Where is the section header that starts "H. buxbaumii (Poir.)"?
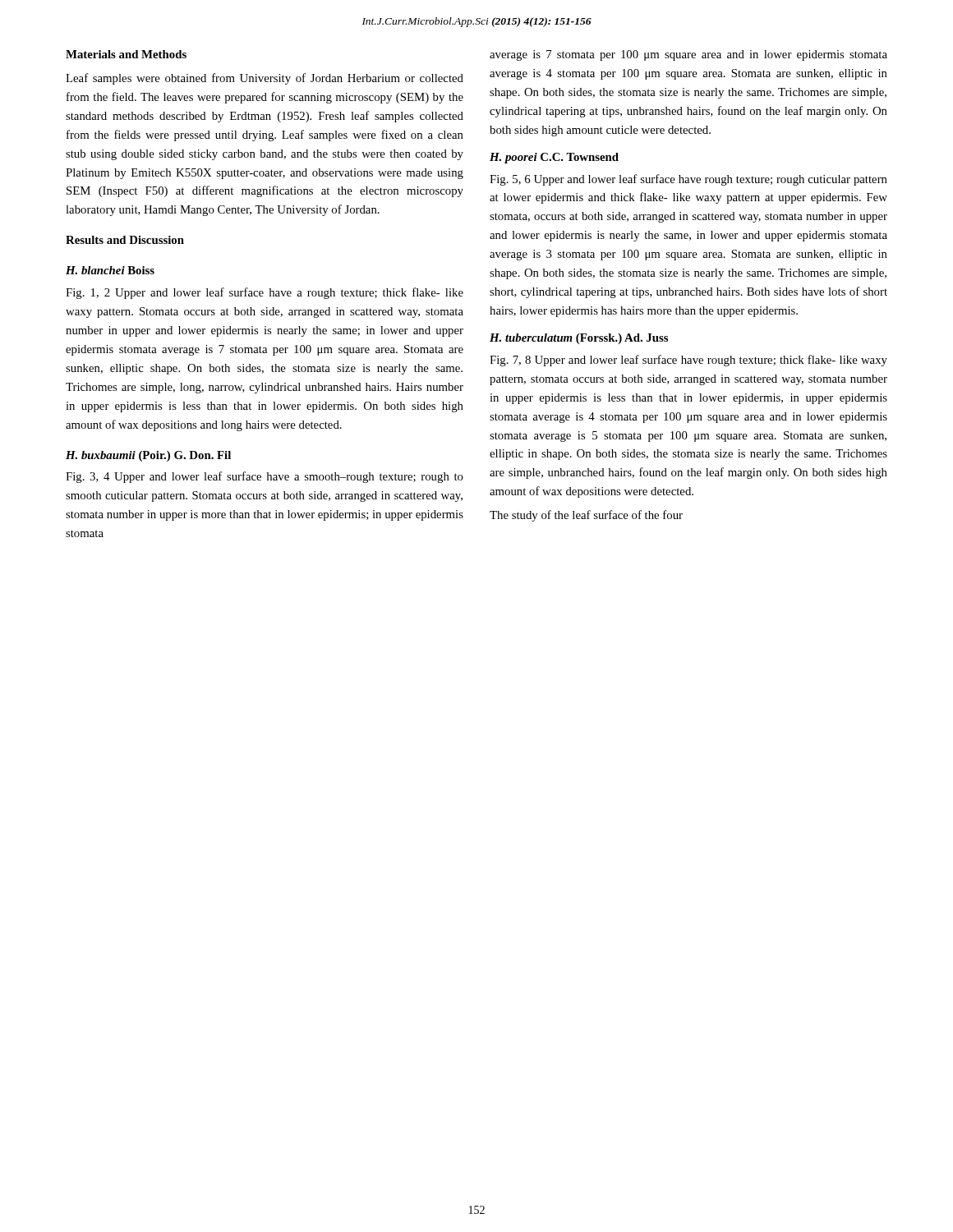Viewport: 953px width, 1232px height. pyautogui.click(x=148, y=455)
